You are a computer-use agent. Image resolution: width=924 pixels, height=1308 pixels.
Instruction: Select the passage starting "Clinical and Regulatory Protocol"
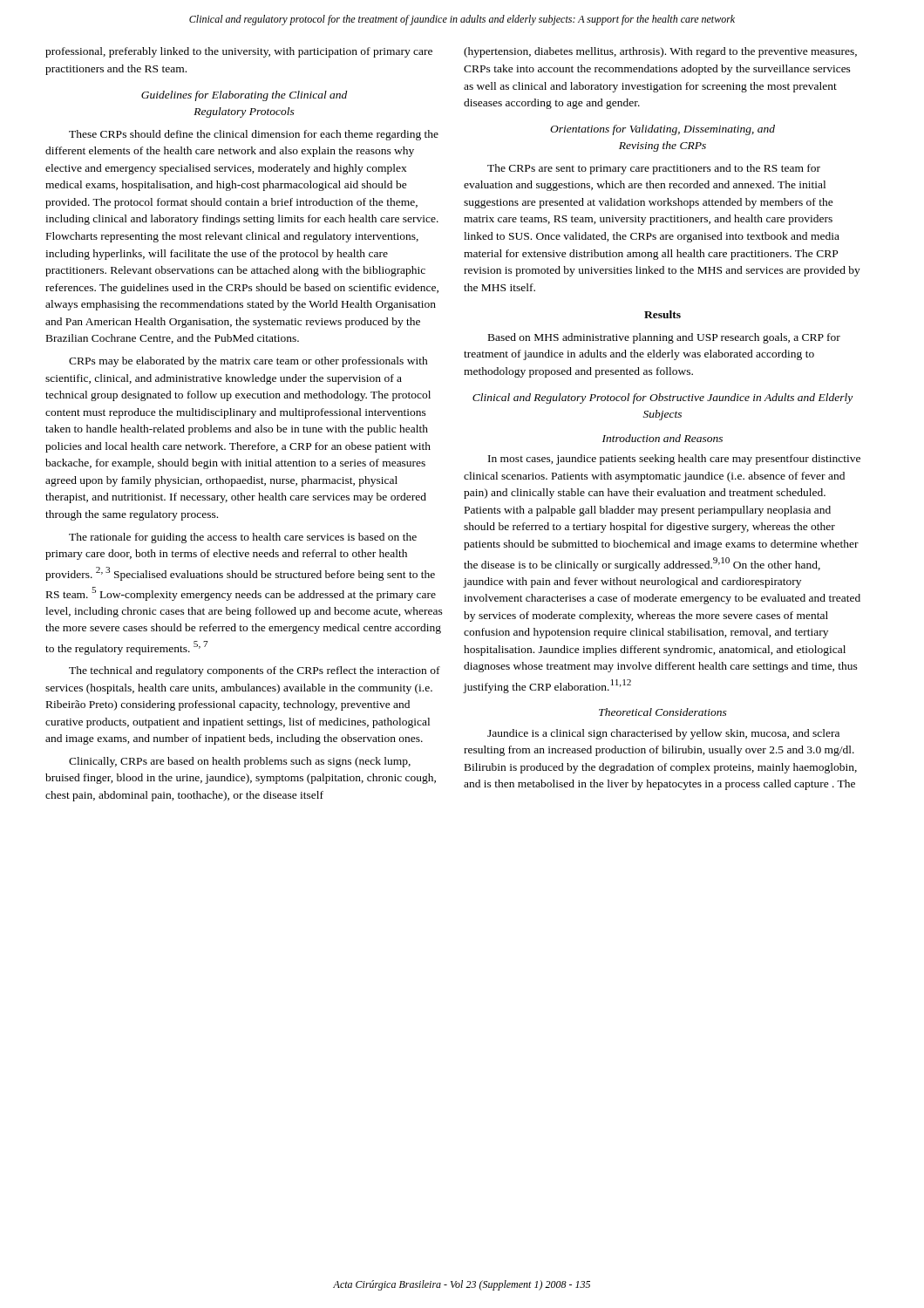pyautogui.click(x=662, y=405)
